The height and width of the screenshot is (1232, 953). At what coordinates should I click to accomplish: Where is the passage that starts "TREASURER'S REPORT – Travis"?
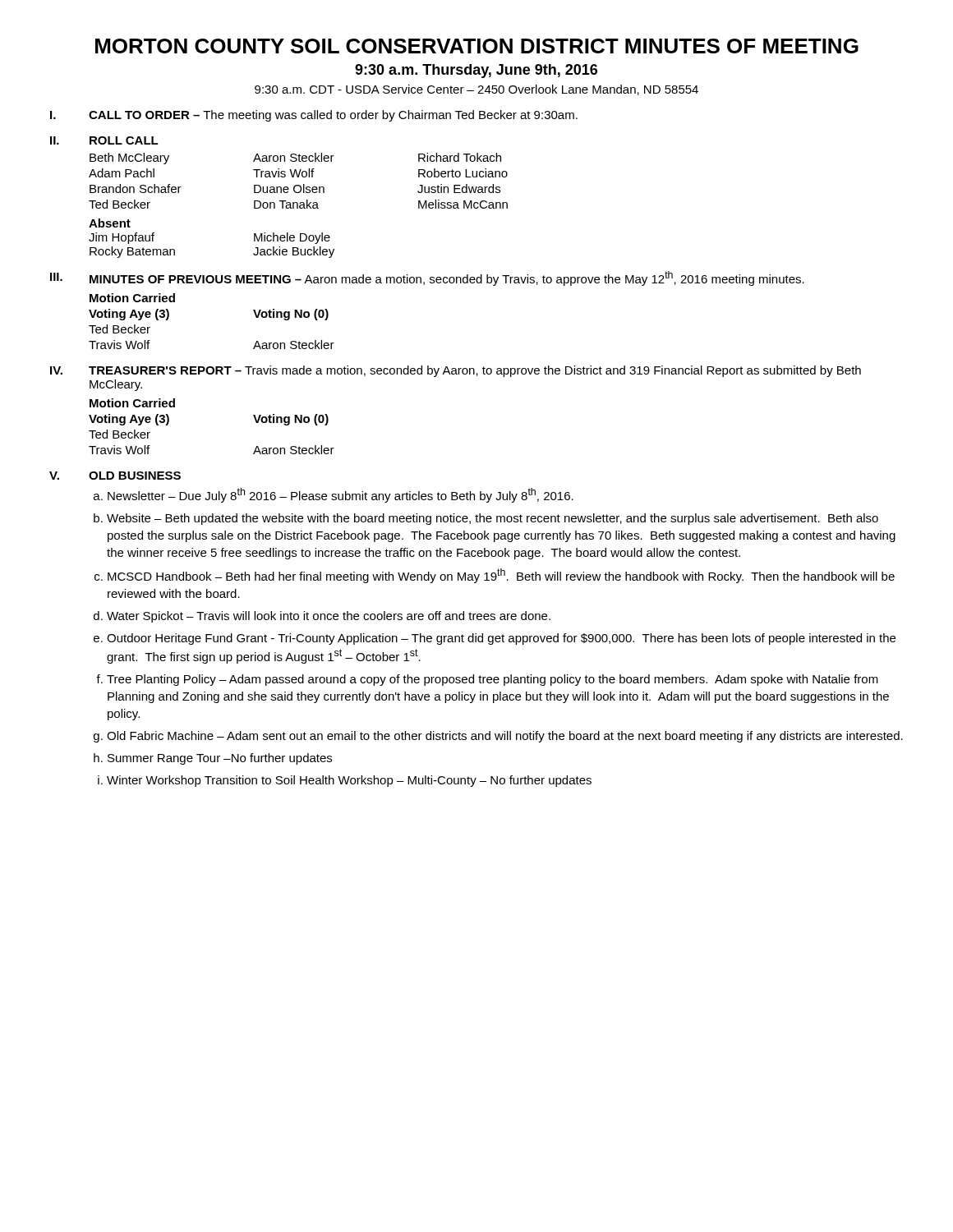point(475,371)
